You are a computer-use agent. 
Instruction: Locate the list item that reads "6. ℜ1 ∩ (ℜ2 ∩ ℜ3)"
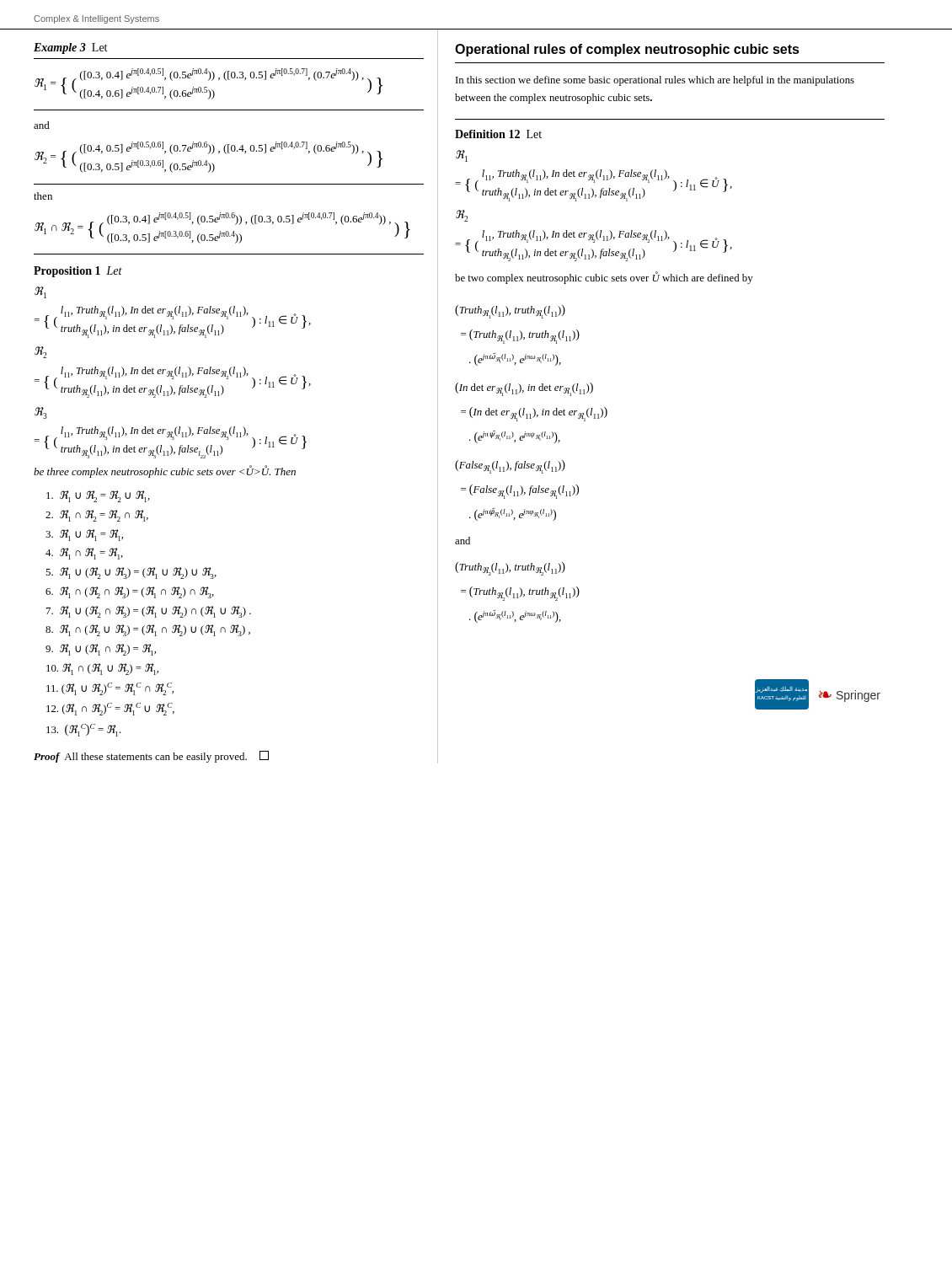pyautogui.click(x=130, y=593)
